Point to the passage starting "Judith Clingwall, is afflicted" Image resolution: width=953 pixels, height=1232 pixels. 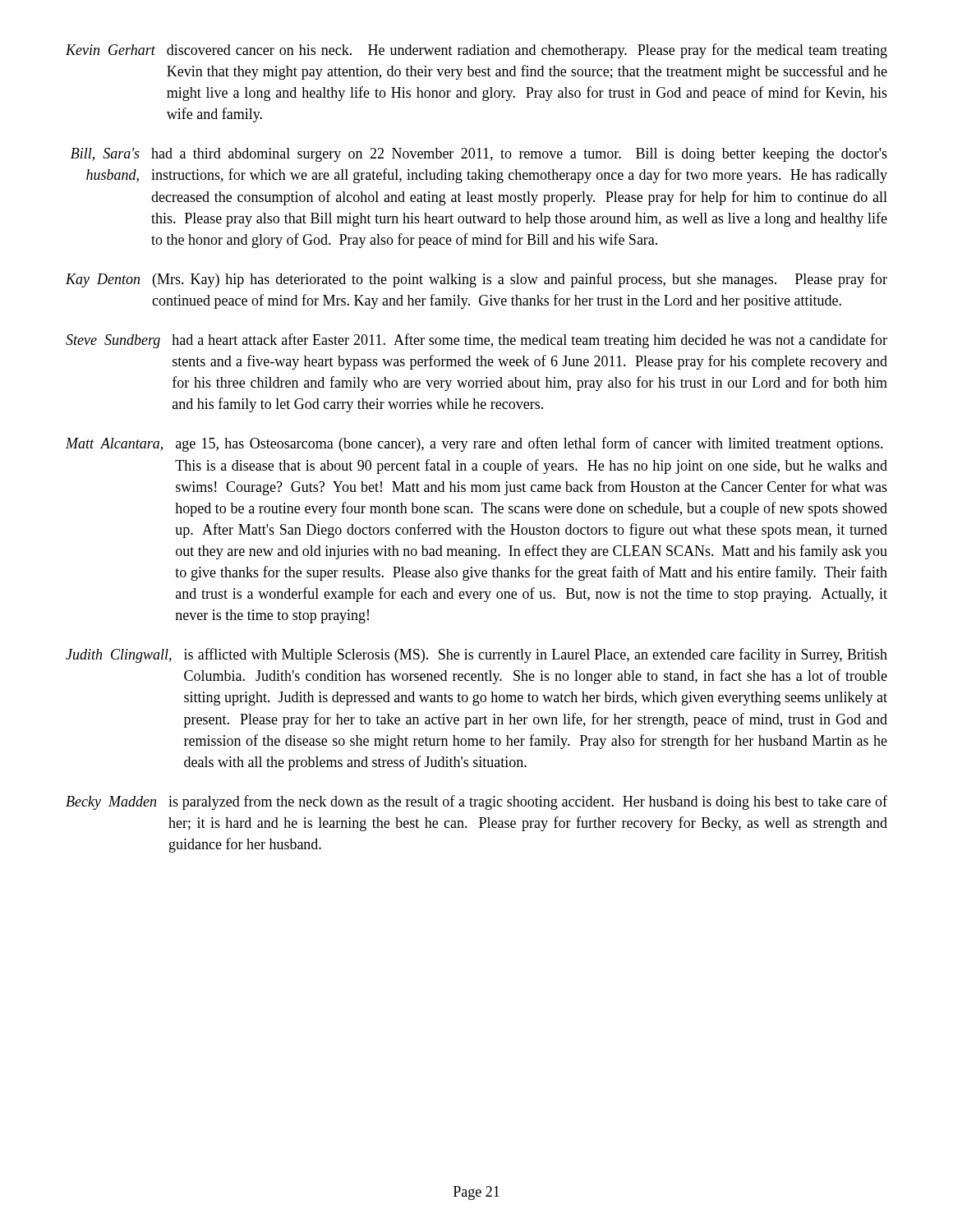476,708
